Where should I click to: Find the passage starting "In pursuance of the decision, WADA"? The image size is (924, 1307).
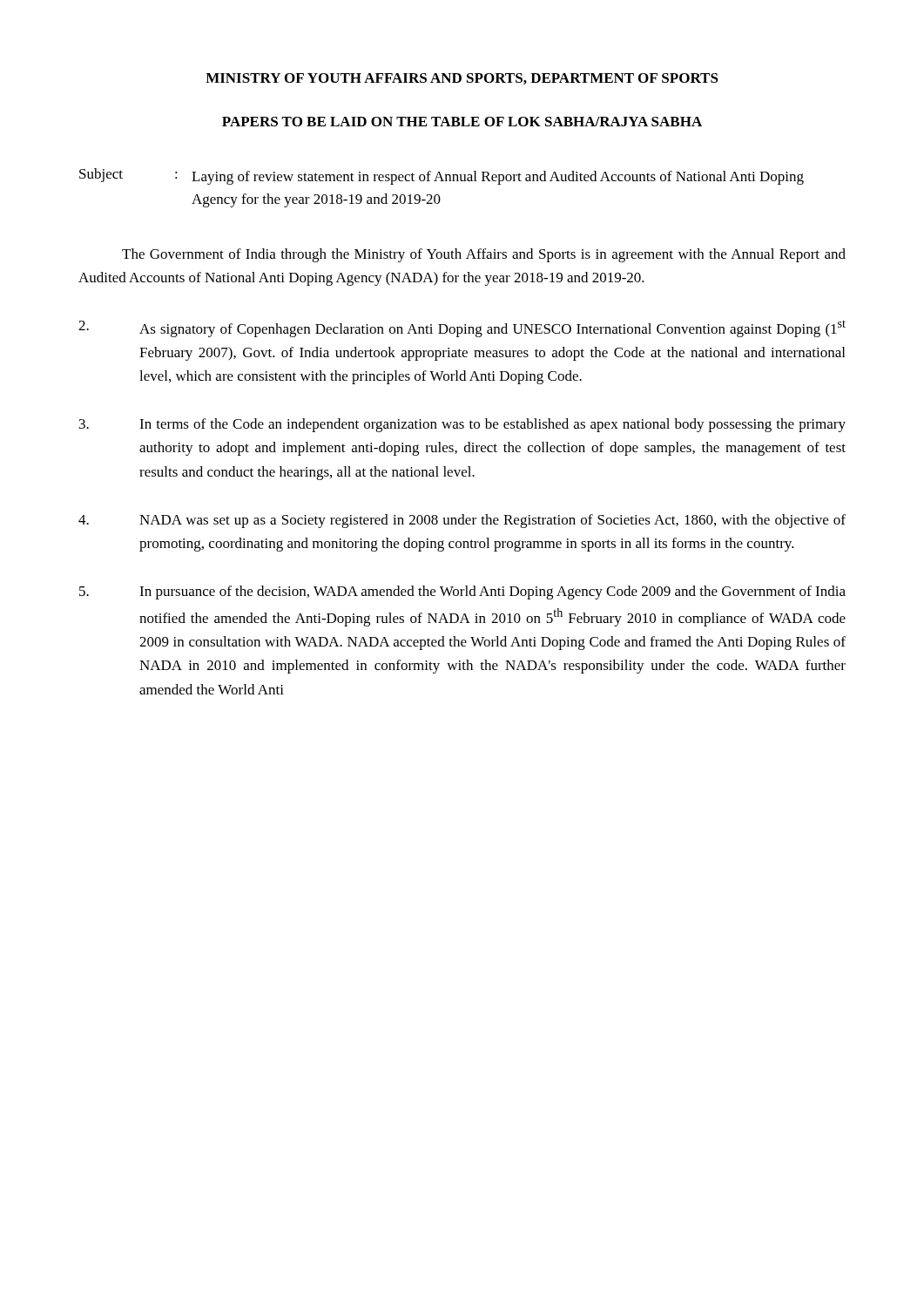coord(462,640)
